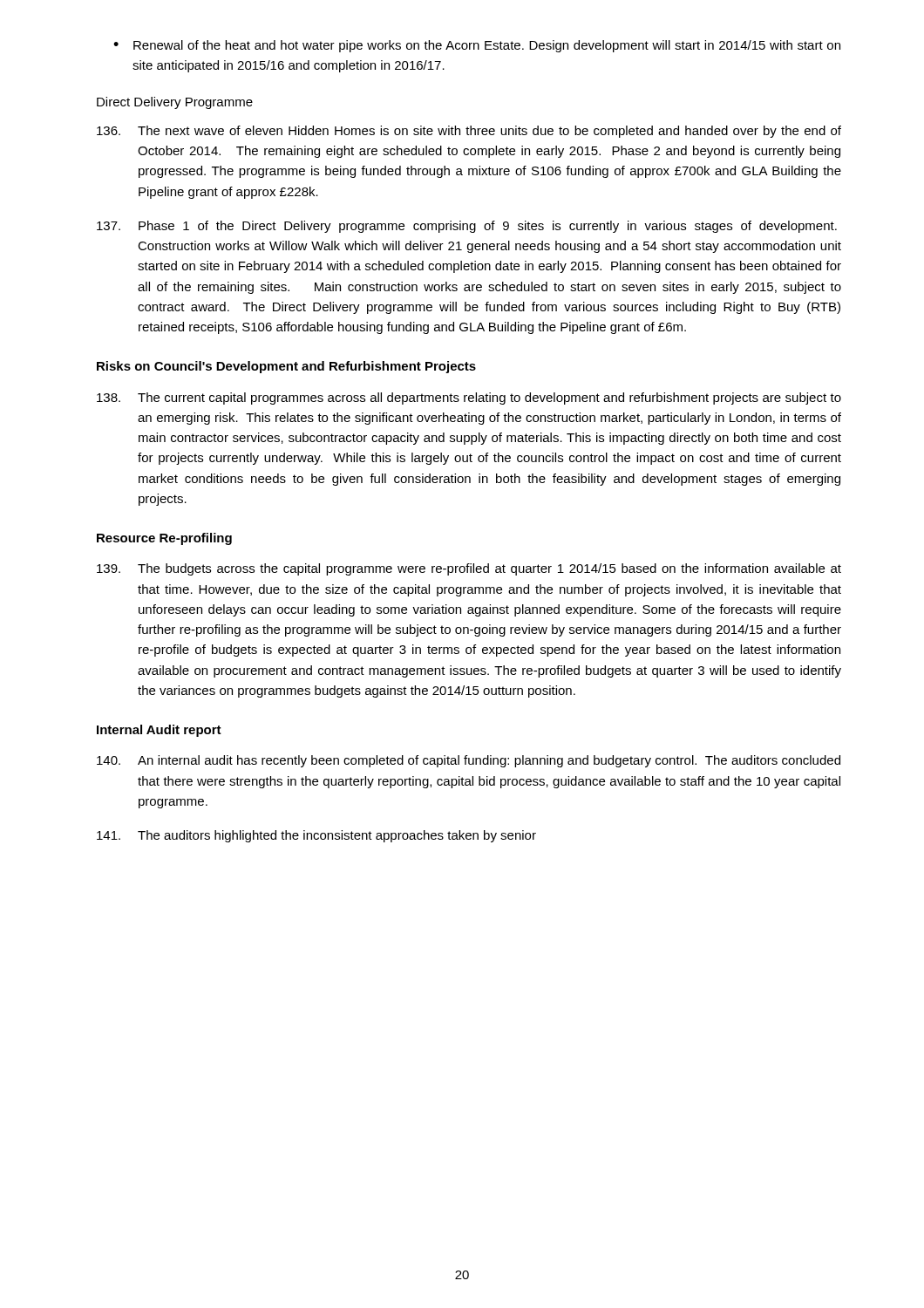The height and width of the screenshot is (1308, 924).
Task: Click on the region starting "141. The auditors"
Action: point(469,835)
